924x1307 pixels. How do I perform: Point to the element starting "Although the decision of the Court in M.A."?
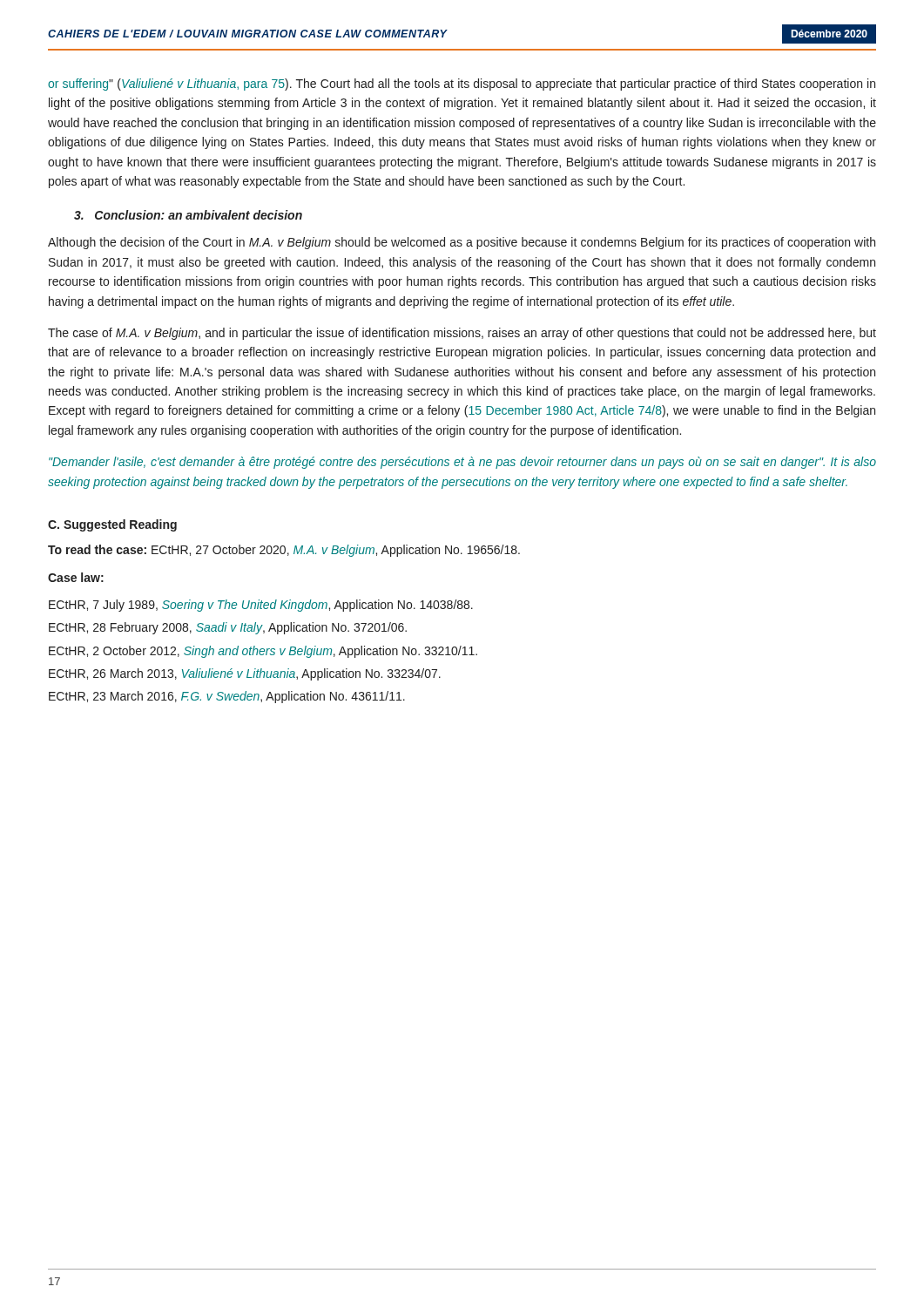tap(462, 272)
